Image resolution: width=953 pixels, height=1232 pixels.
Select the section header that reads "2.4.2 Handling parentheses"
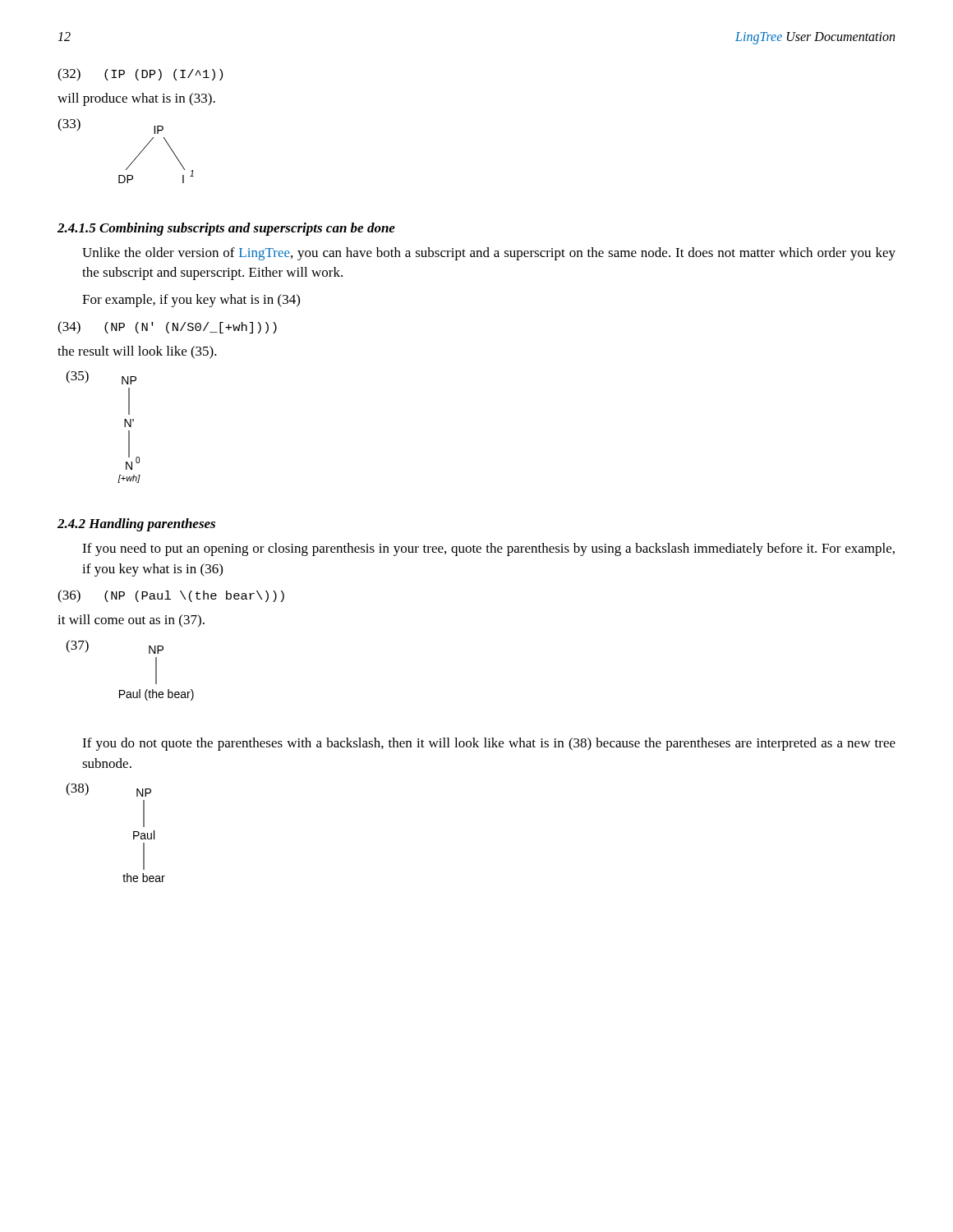pos(137,524)
